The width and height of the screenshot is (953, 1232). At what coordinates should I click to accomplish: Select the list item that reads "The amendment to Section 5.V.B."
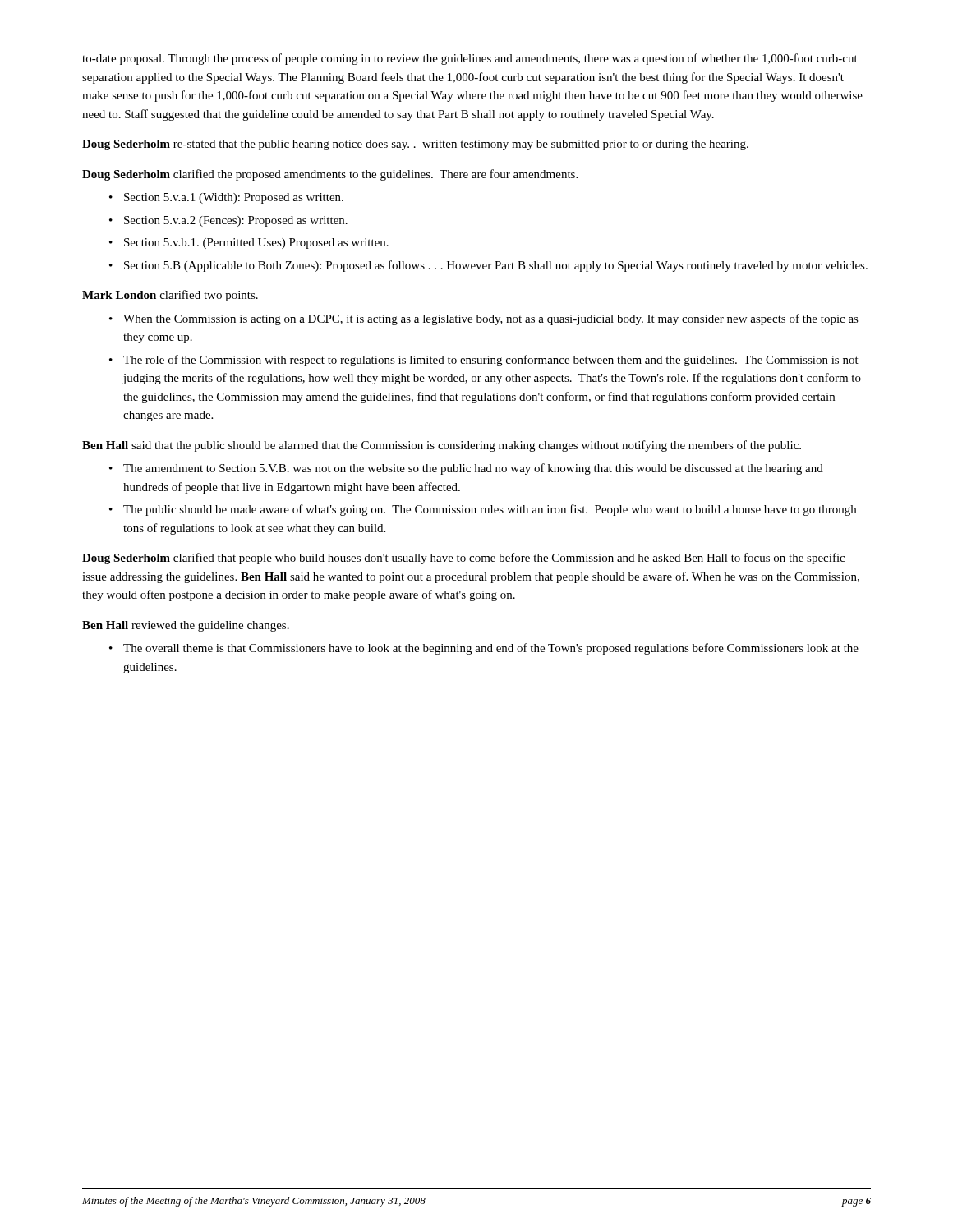pyautogui.click(x=473, y=477)
